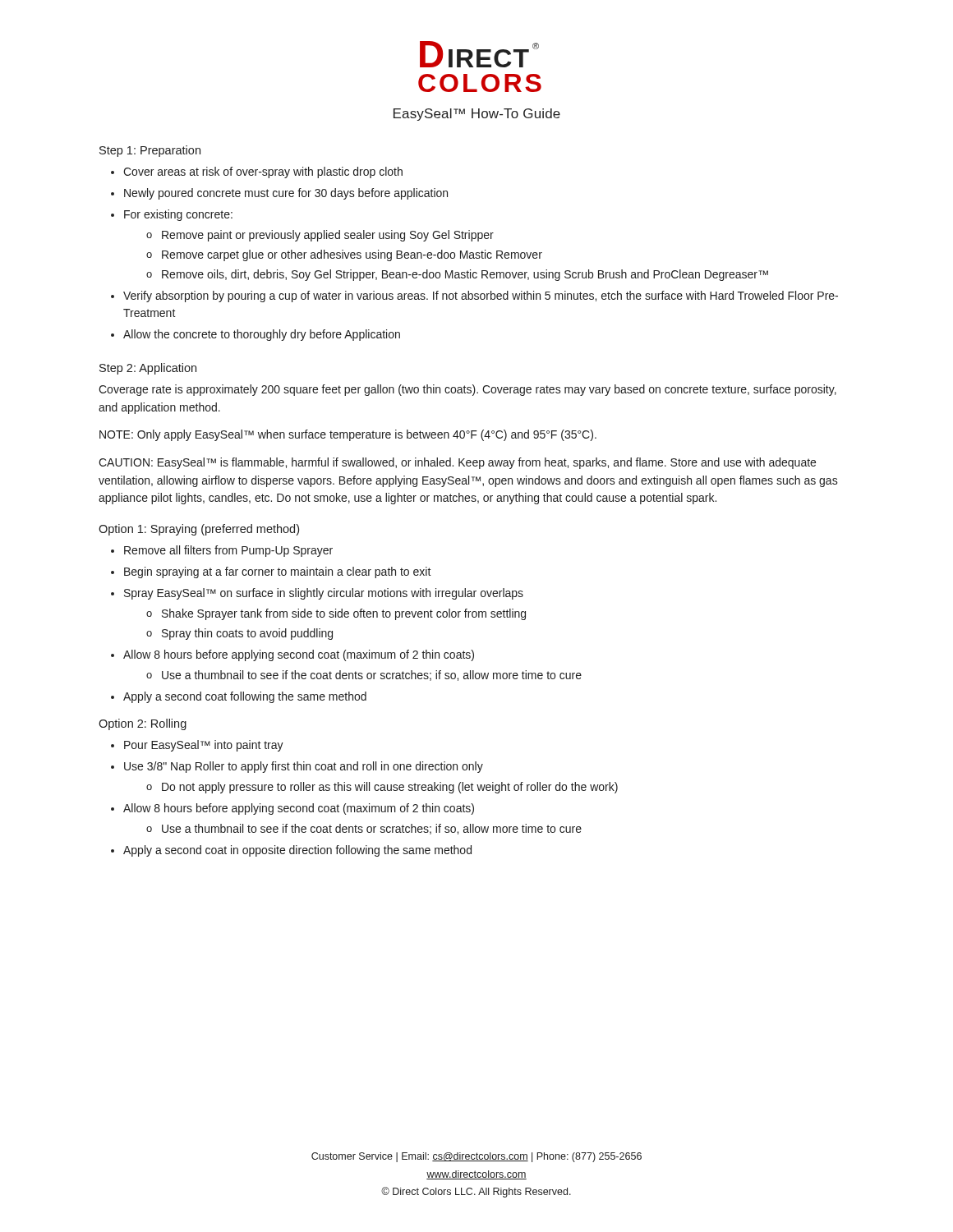The image size is (953, 1232).
Task: Locate the text "Apply a second coat following the same method"
Action: click(245, 697)
